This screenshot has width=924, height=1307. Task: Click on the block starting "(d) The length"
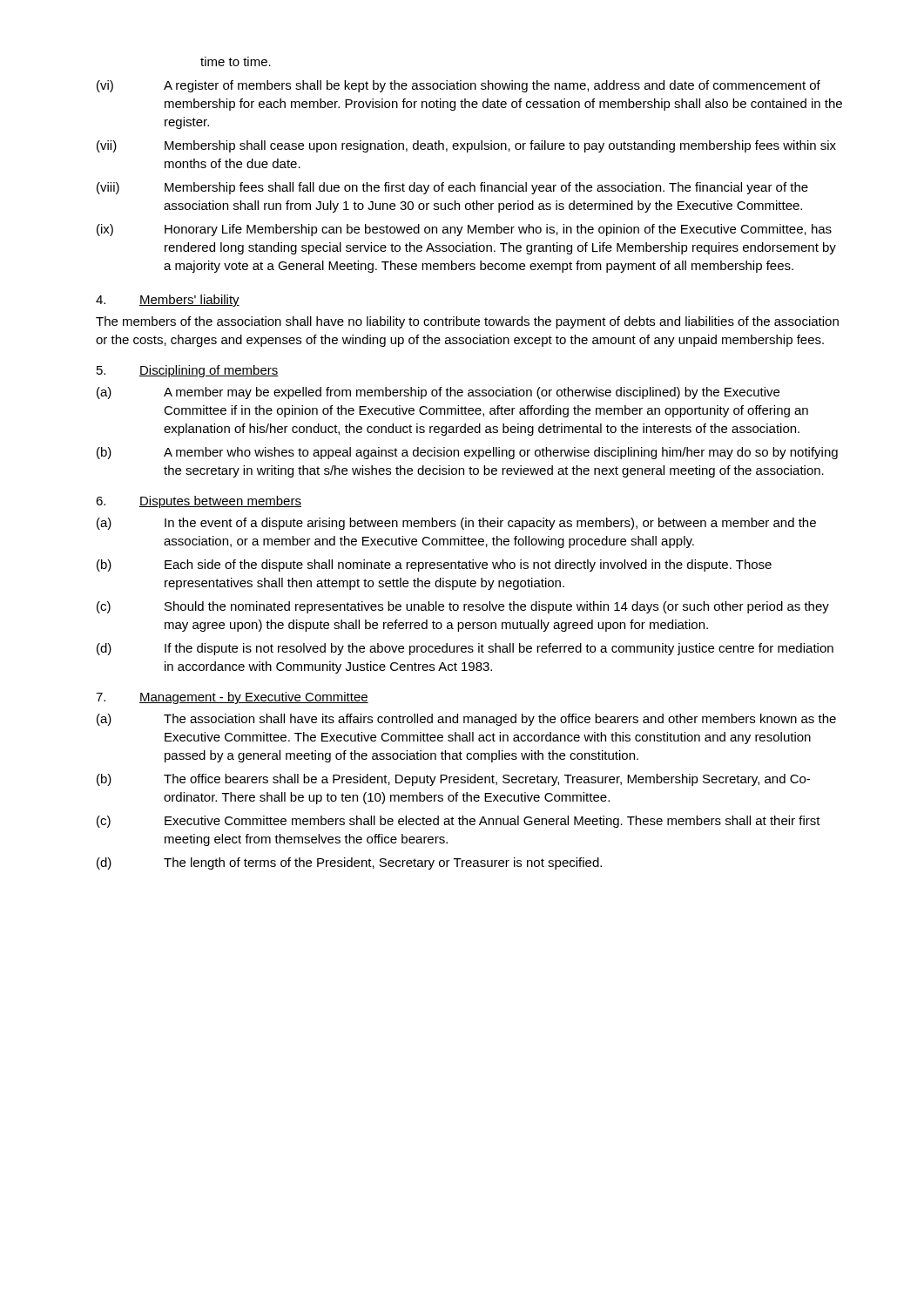(471, 862)
